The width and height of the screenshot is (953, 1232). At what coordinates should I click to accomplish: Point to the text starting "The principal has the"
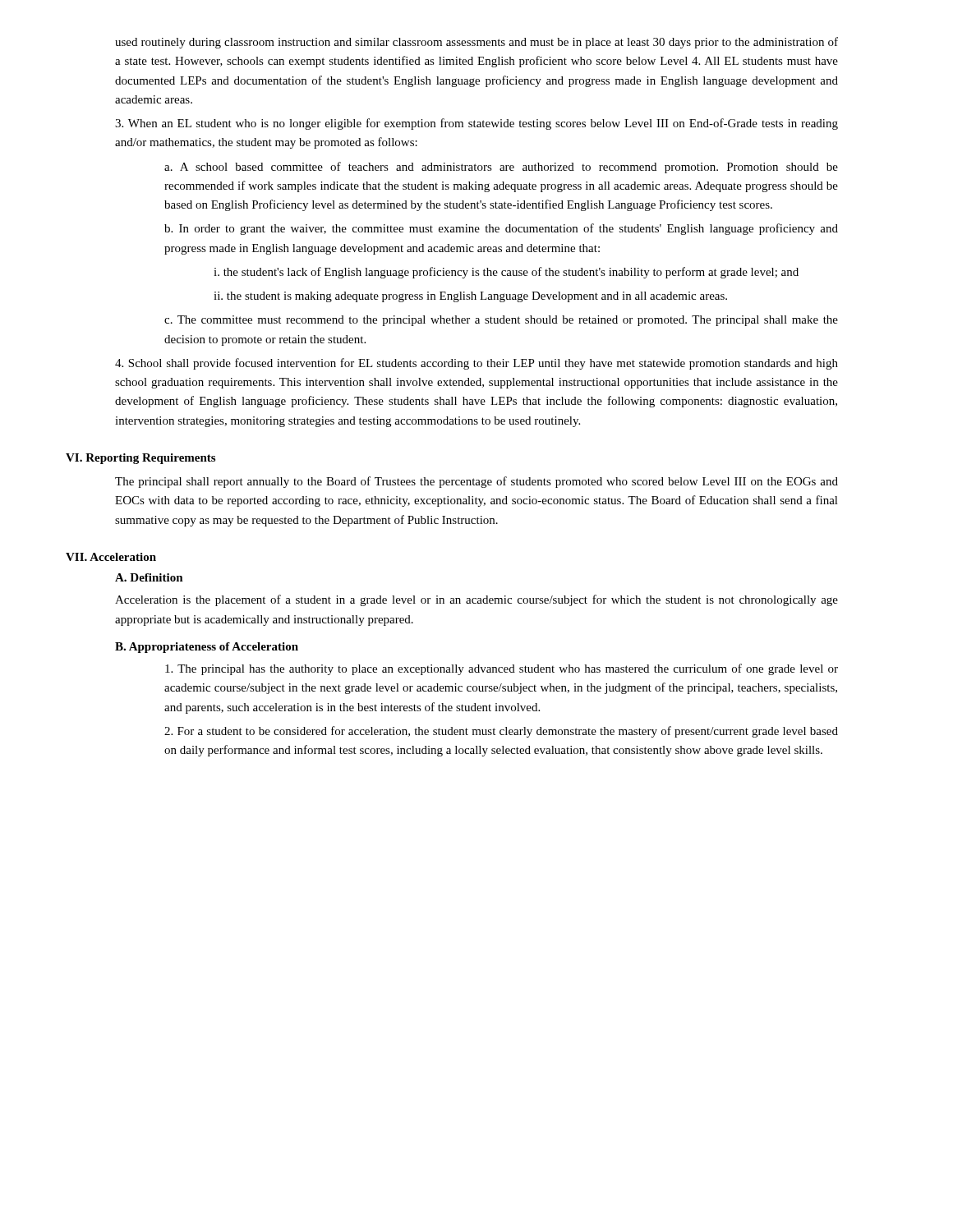(501, 688)
